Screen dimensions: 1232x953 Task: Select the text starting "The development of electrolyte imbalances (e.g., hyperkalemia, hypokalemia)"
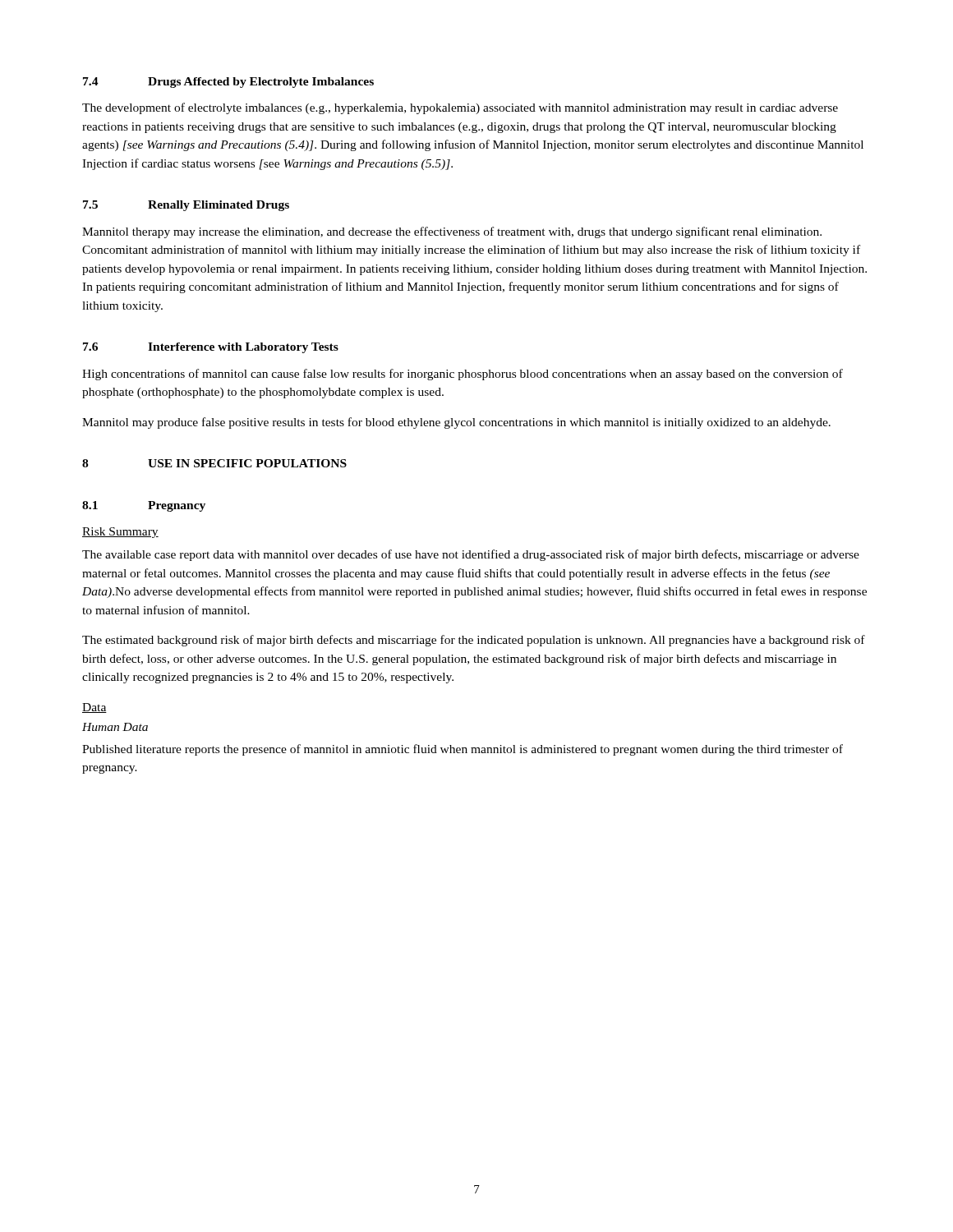click(473, 135)
